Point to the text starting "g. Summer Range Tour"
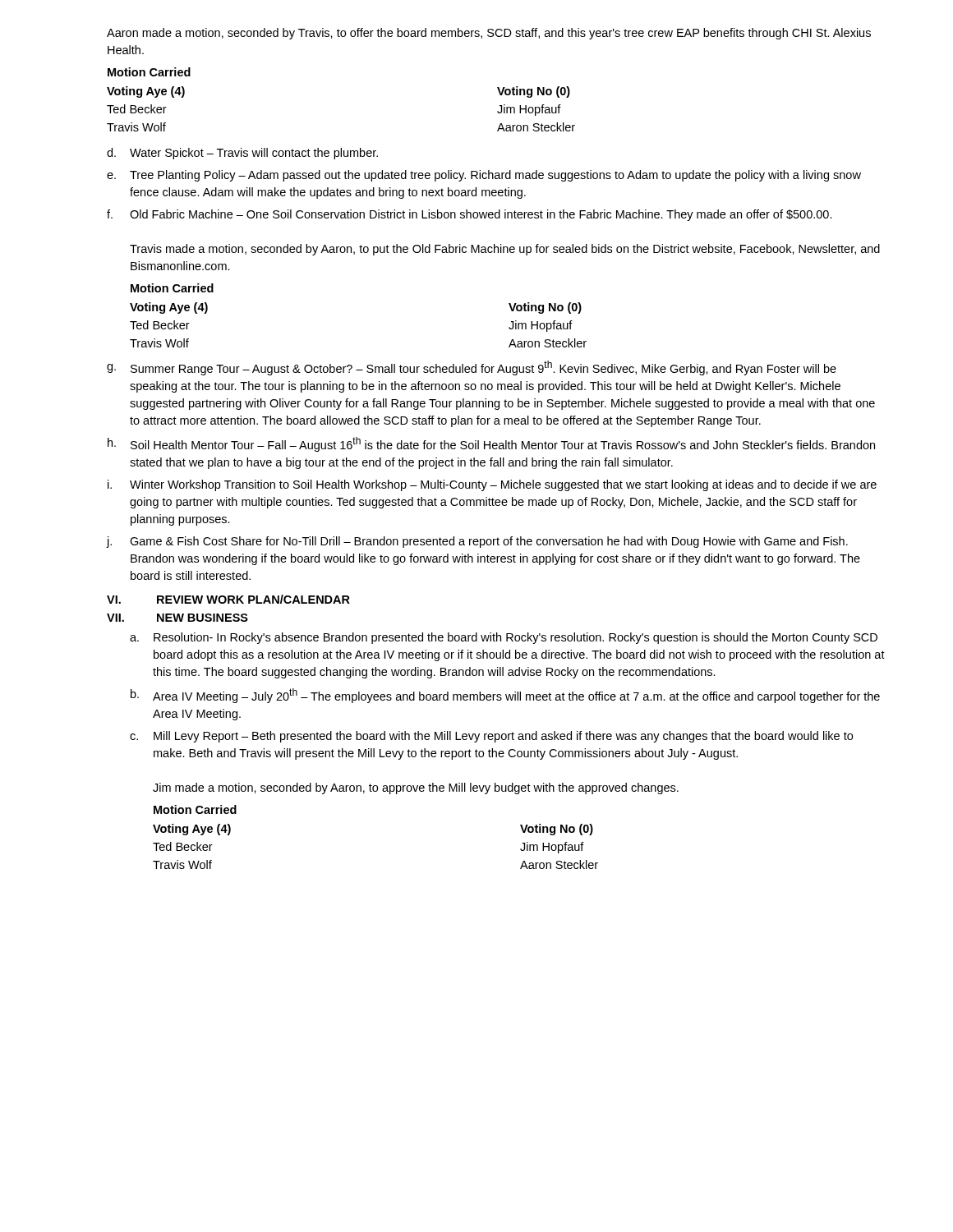This screenshot has width=953, height=1232. click(x=497, y=394)
